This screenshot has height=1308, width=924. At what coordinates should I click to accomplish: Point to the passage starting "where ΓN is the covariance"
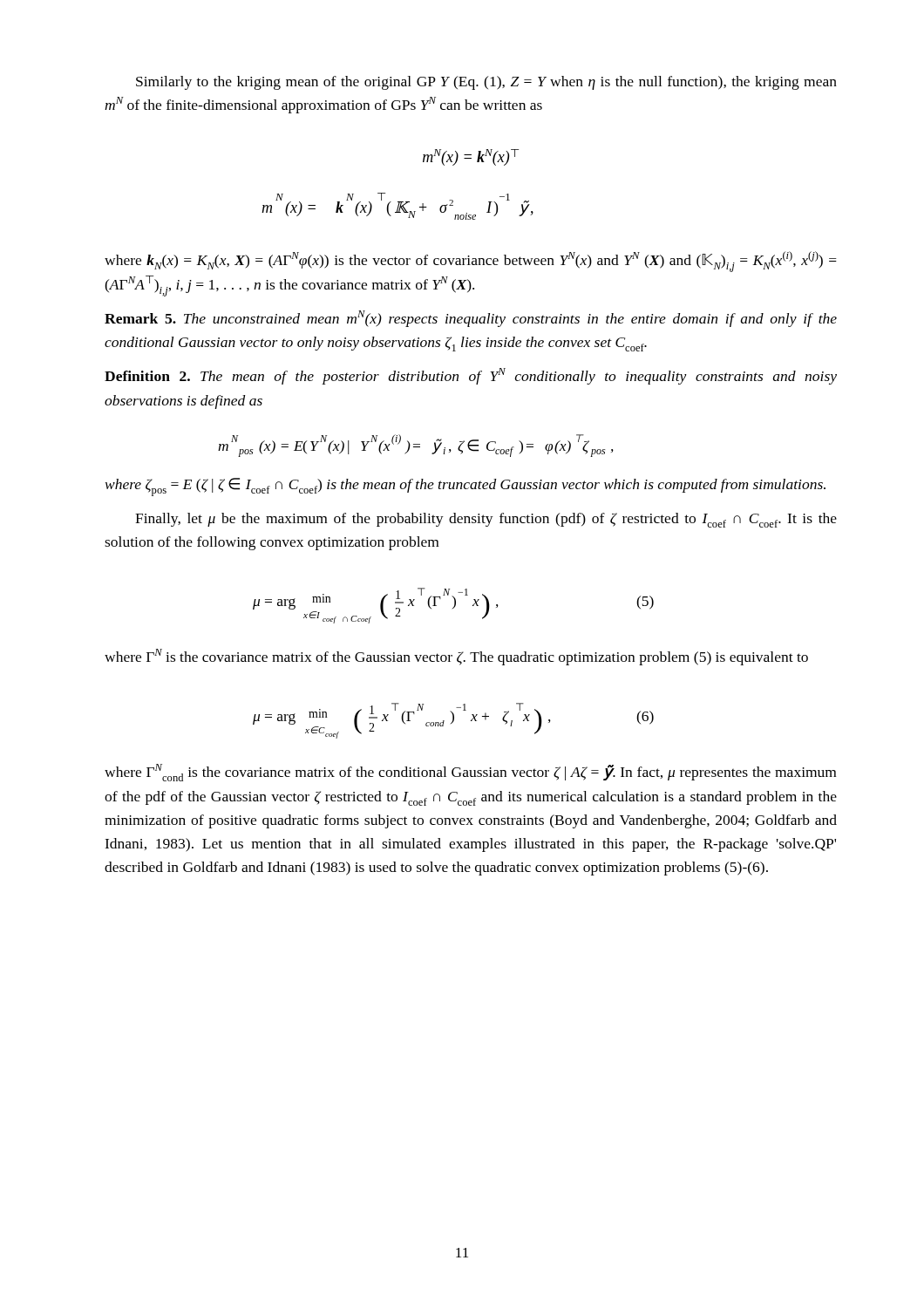(x=471, y=657)
